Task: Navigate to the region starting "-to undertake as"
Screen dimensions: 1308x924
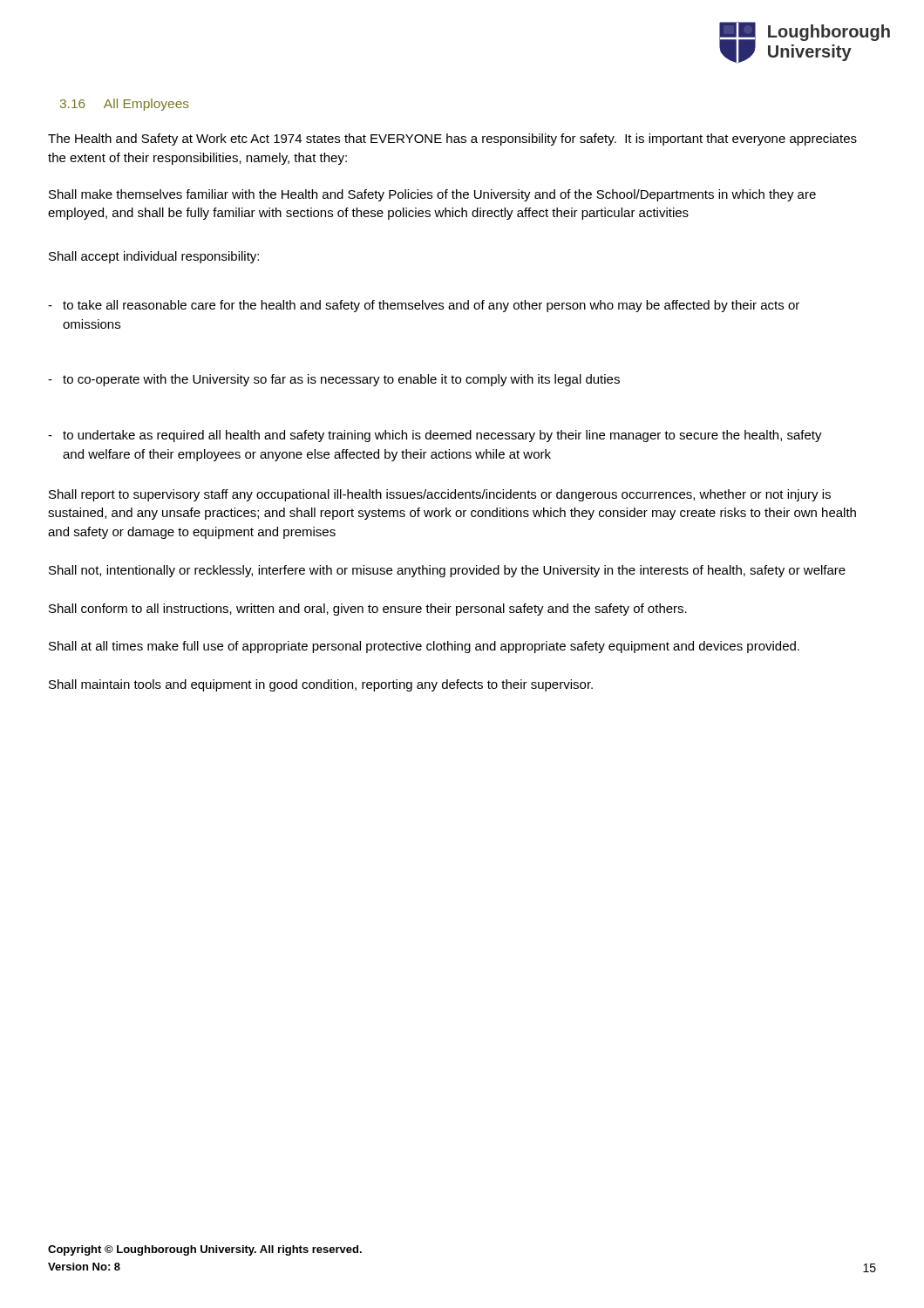Action: pos(439,444)
